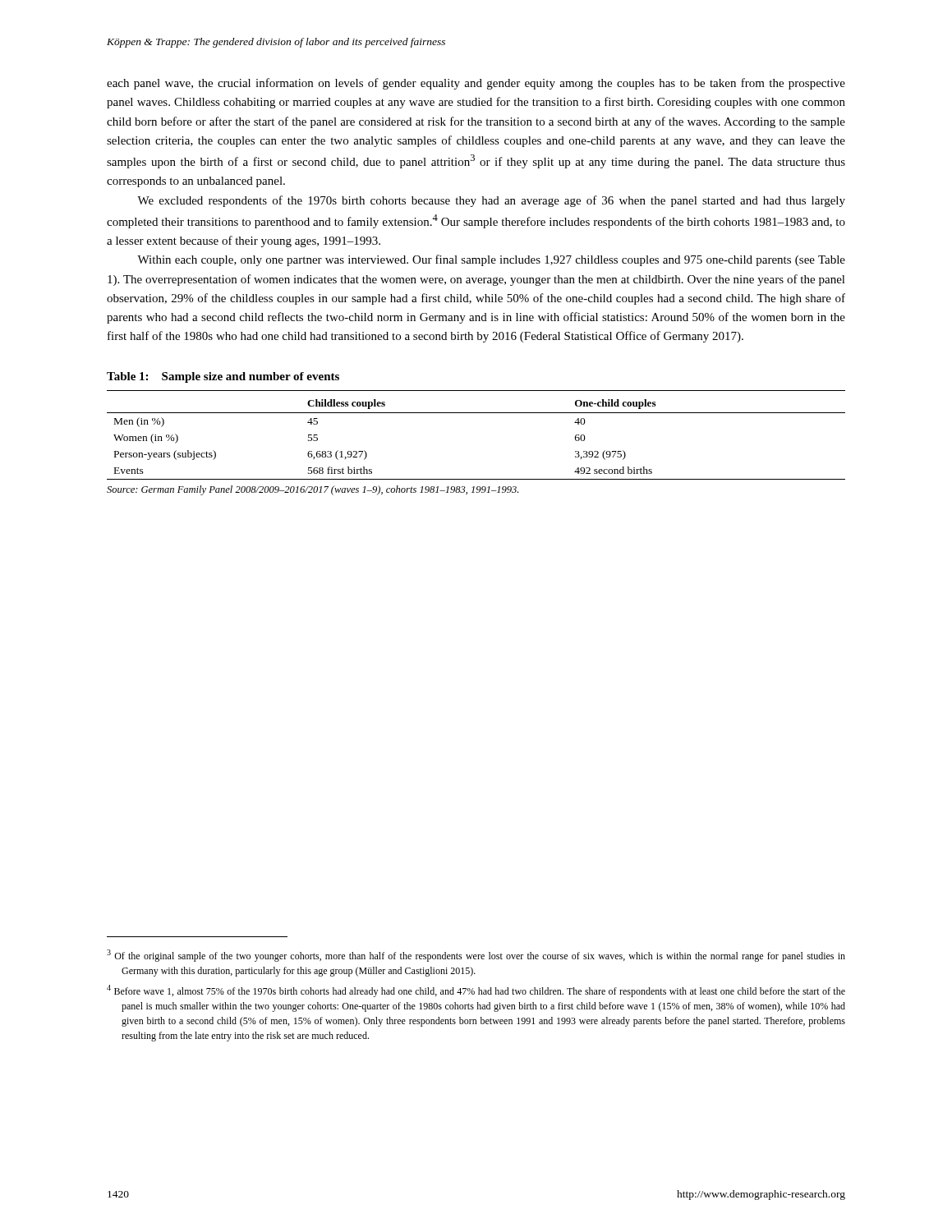Click on the element starting "each panel wave,"
This screenshot has height=1232, width=952.
(x=476, y=132)
